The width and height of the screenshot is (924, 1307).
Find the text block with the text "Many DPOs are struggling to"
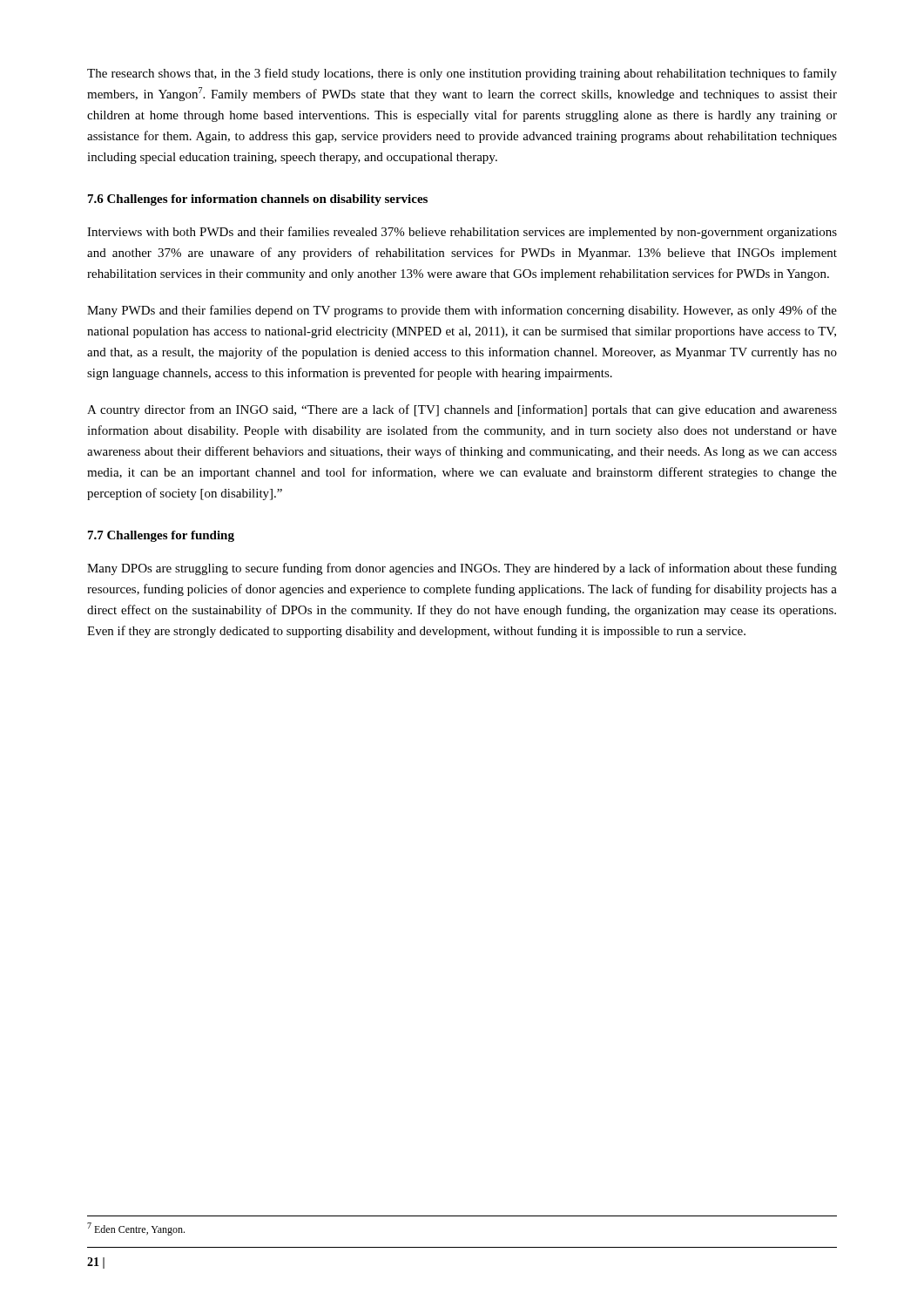point(462,599)
